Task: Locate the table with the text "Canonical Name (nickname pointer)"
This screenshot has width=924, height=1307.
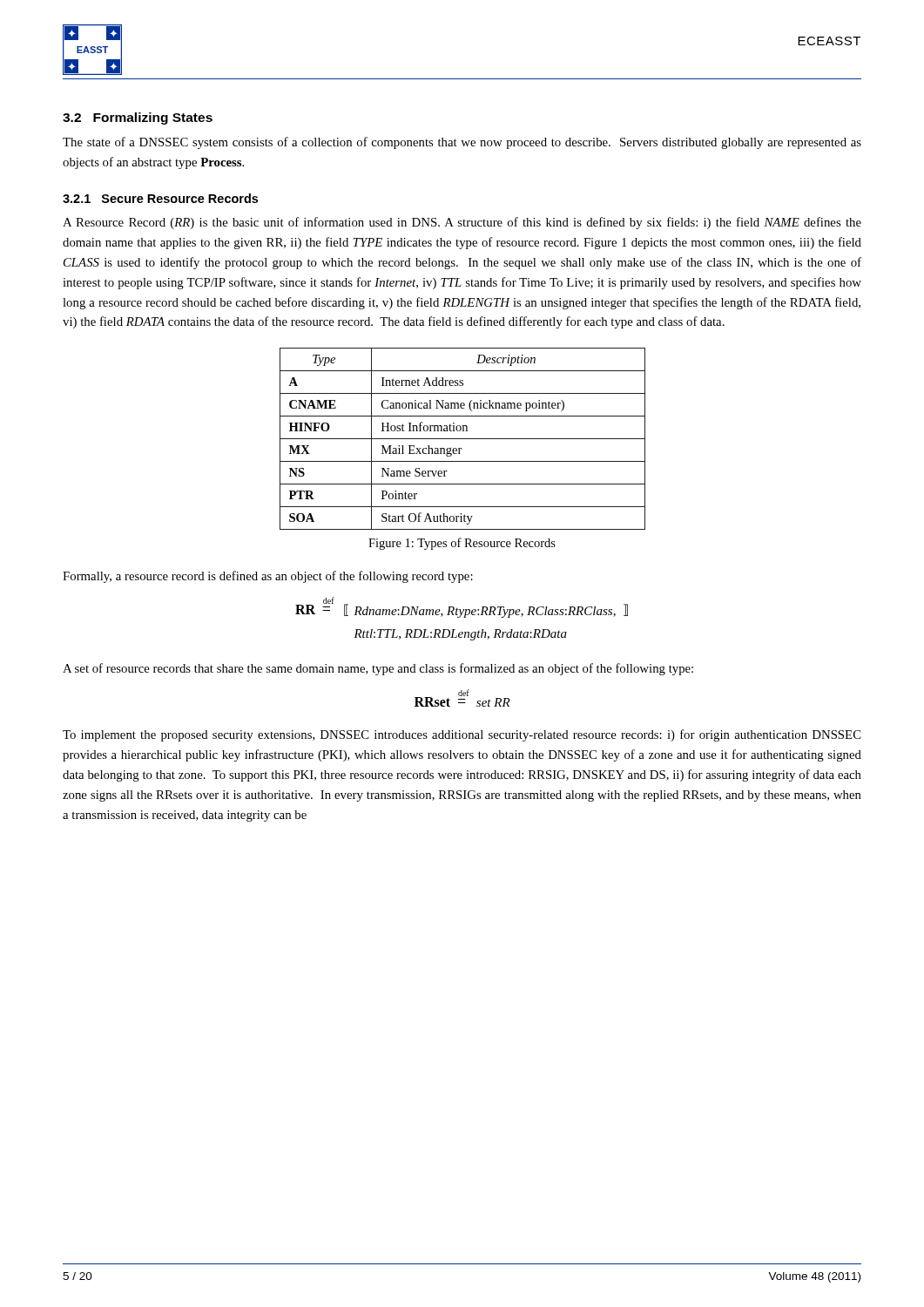Action: [x=462, y=449]
